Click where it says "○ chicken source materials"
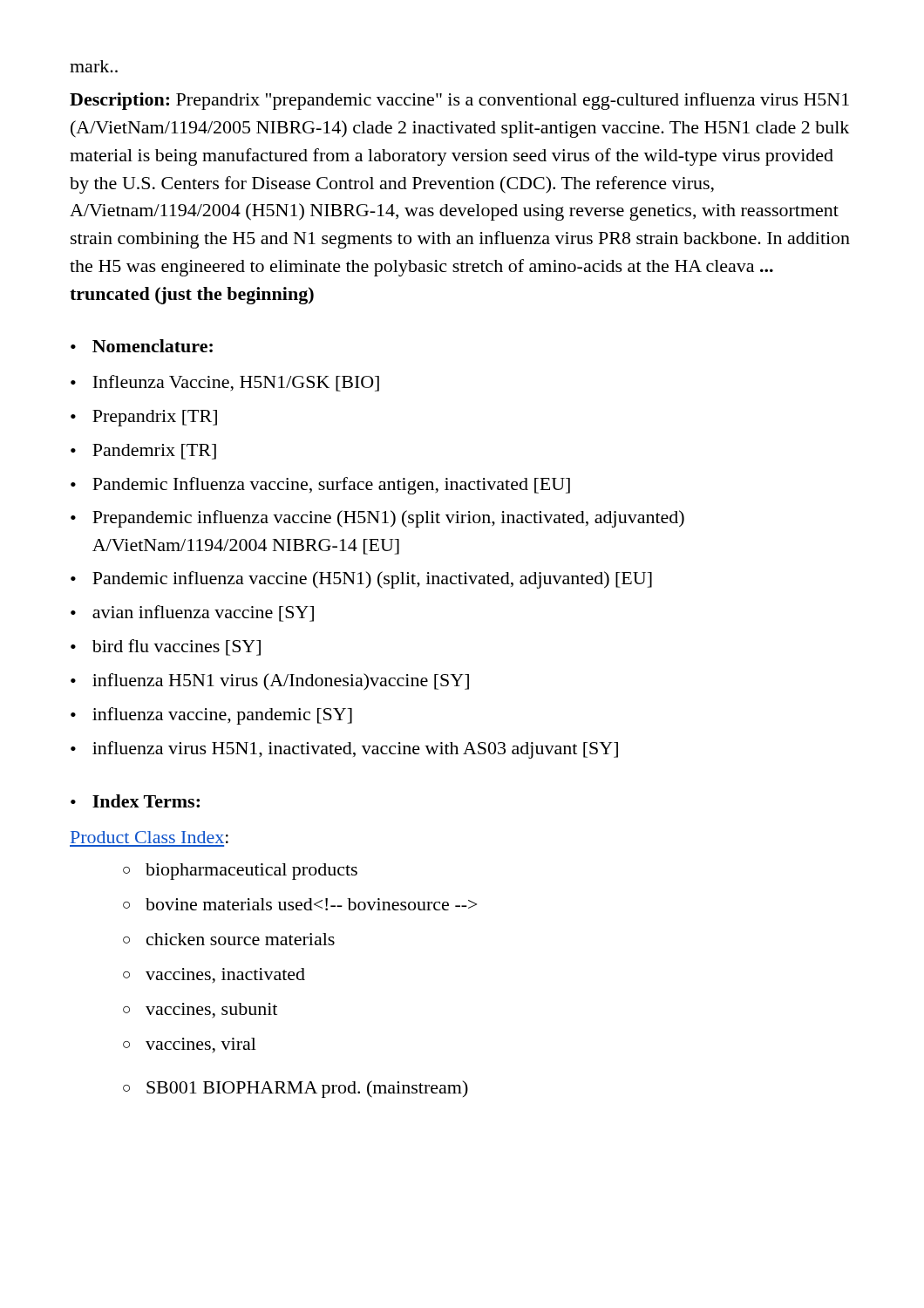Viewport: 924px width, 1308px height. point(229,939)
